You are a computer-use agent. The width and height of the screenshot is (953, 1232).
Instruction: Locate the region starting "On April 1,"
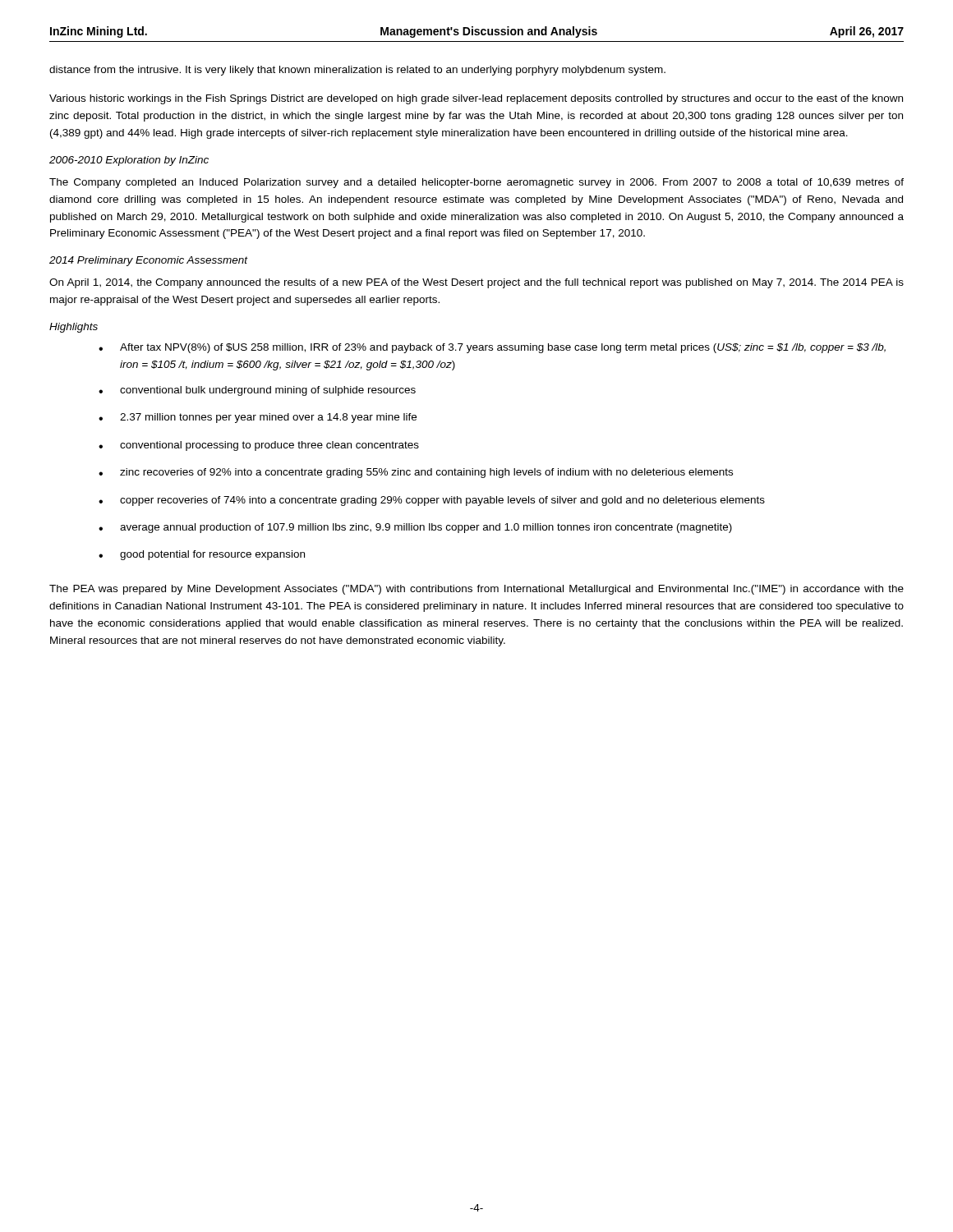point(476,291)
